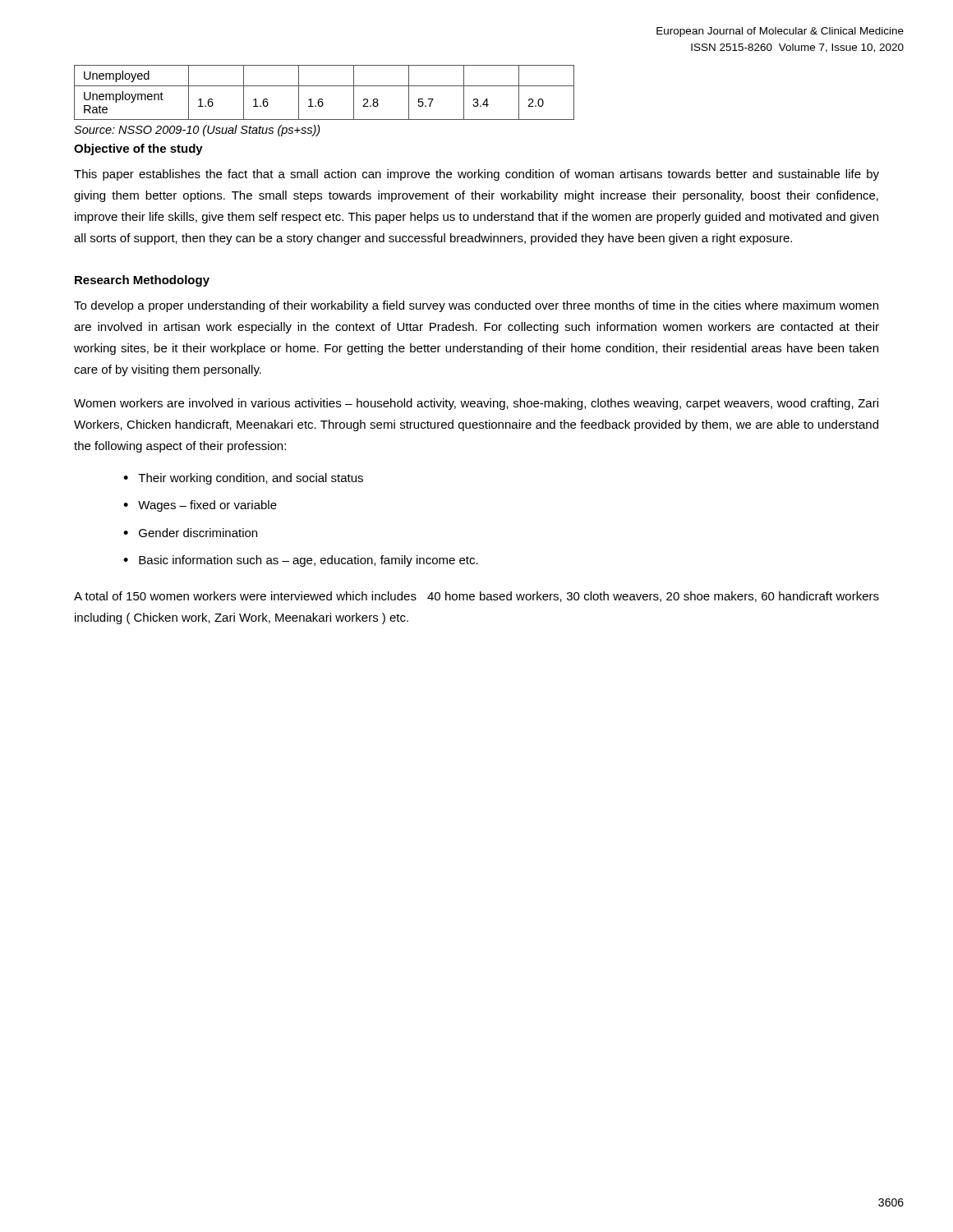
Task: Point to the block starting "To develop a"
Action: 476,337
